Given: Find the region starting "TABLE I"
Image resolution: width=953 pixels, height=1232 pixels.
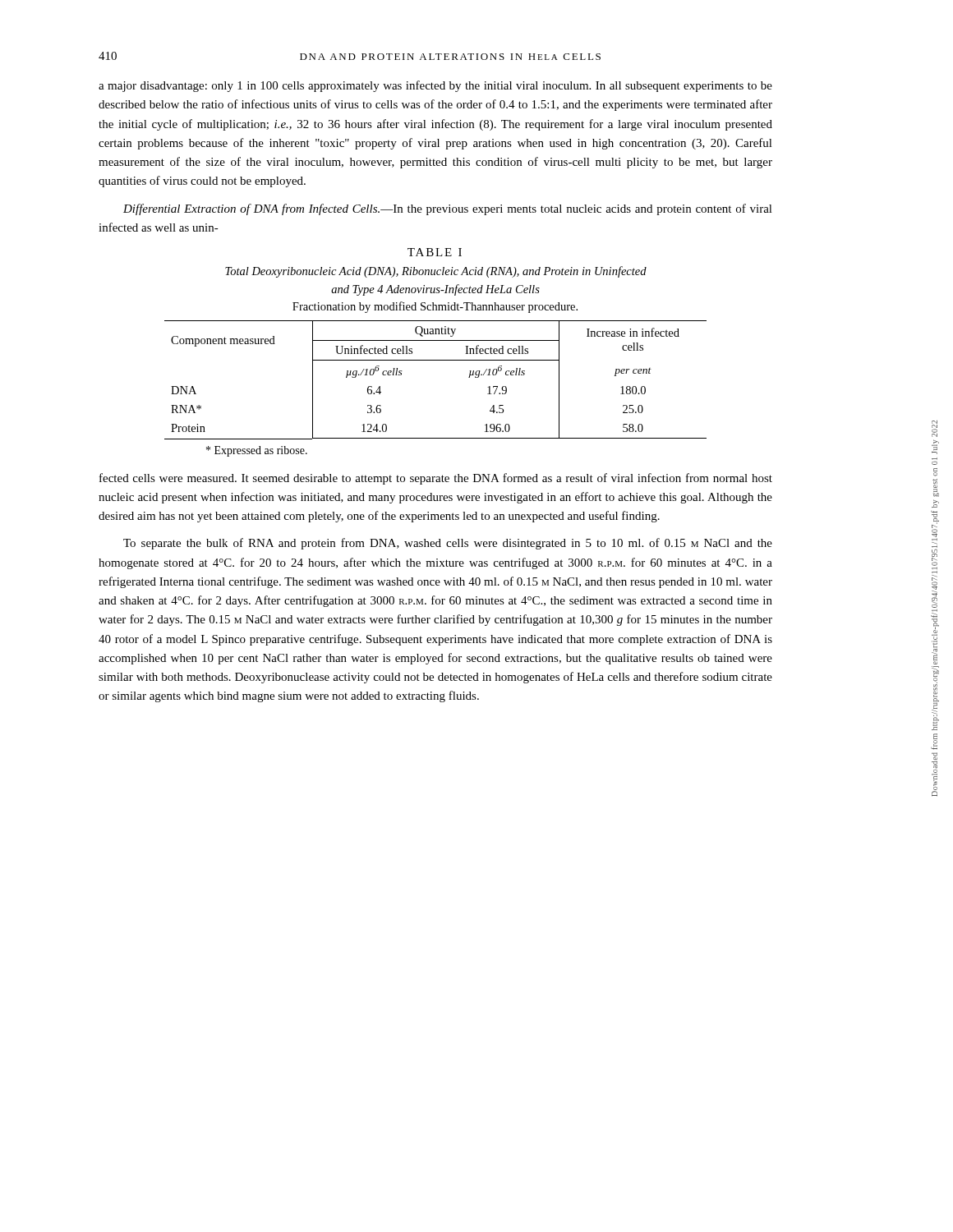Looking at the screenshot, I should pyautogui.click(x=435, y=252).
